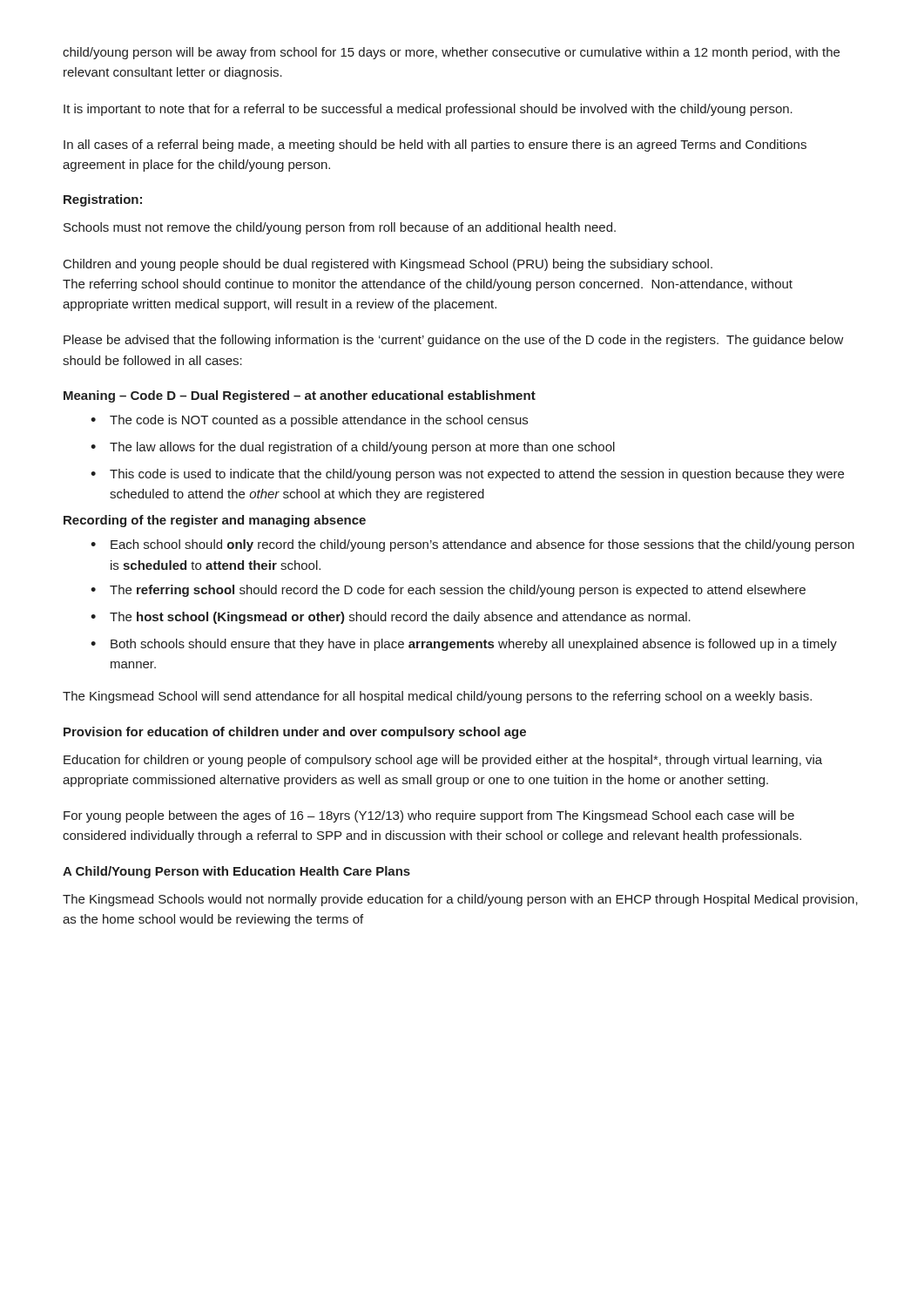This screenshot has height=1307, width=924.
Task: Locate the block of text that opens with "The Kingsmead School will send attendance for all"
Action: tap(438, 696)
